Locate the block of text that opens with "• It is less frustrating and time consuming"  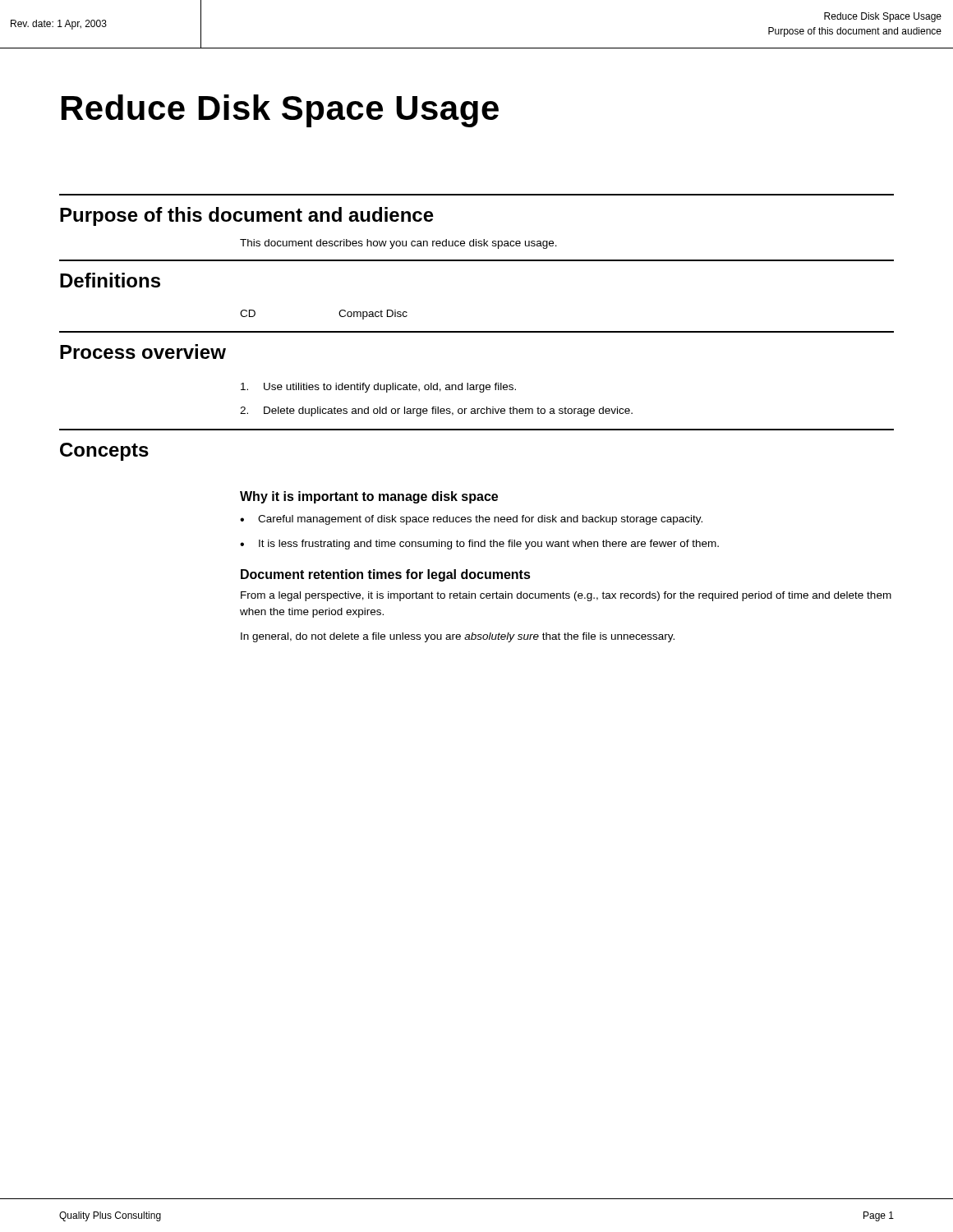567,545
